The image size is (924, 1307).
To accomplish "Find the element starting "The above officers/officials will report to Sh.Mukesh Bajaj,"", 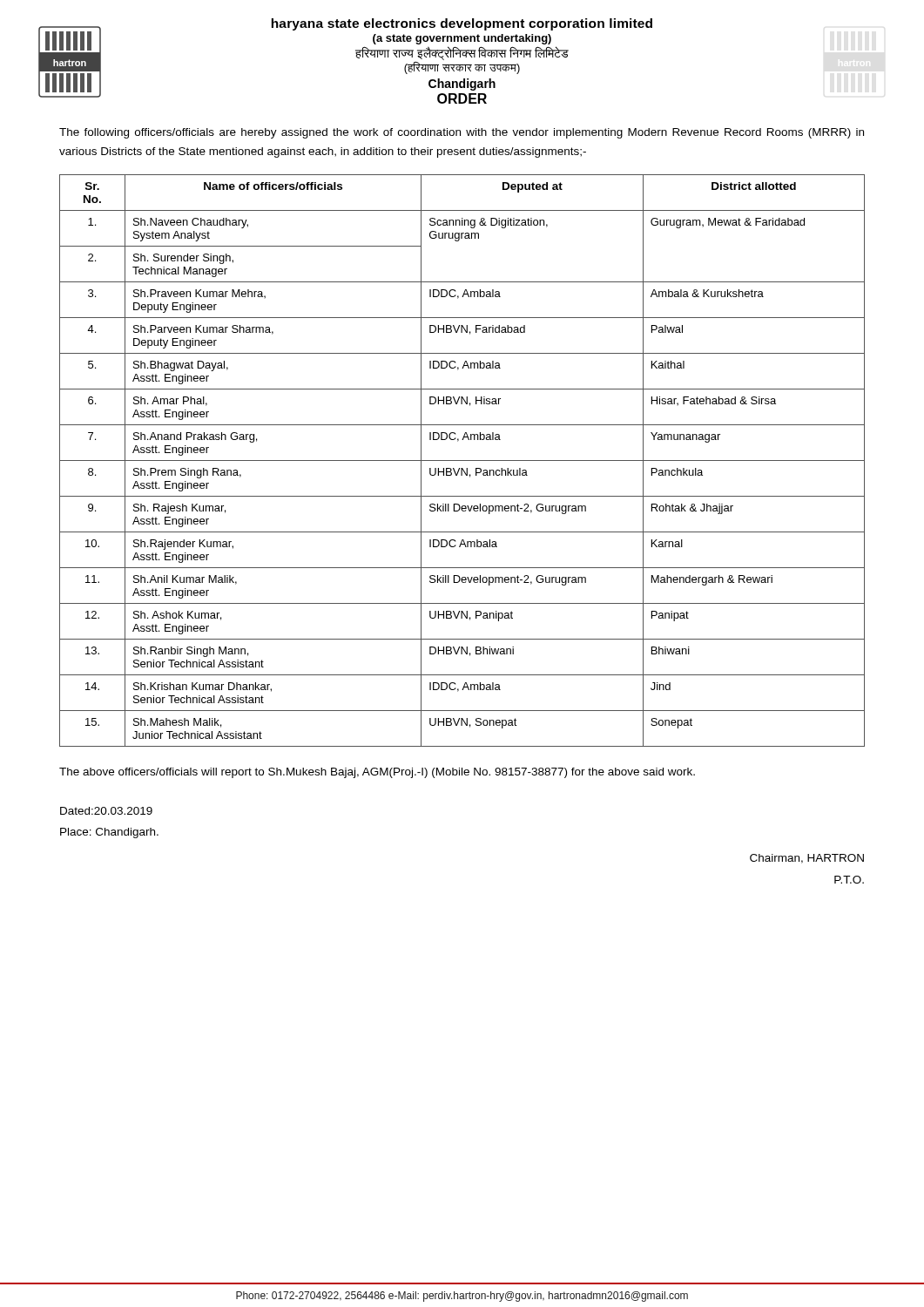I will click(x=378, y=771).
